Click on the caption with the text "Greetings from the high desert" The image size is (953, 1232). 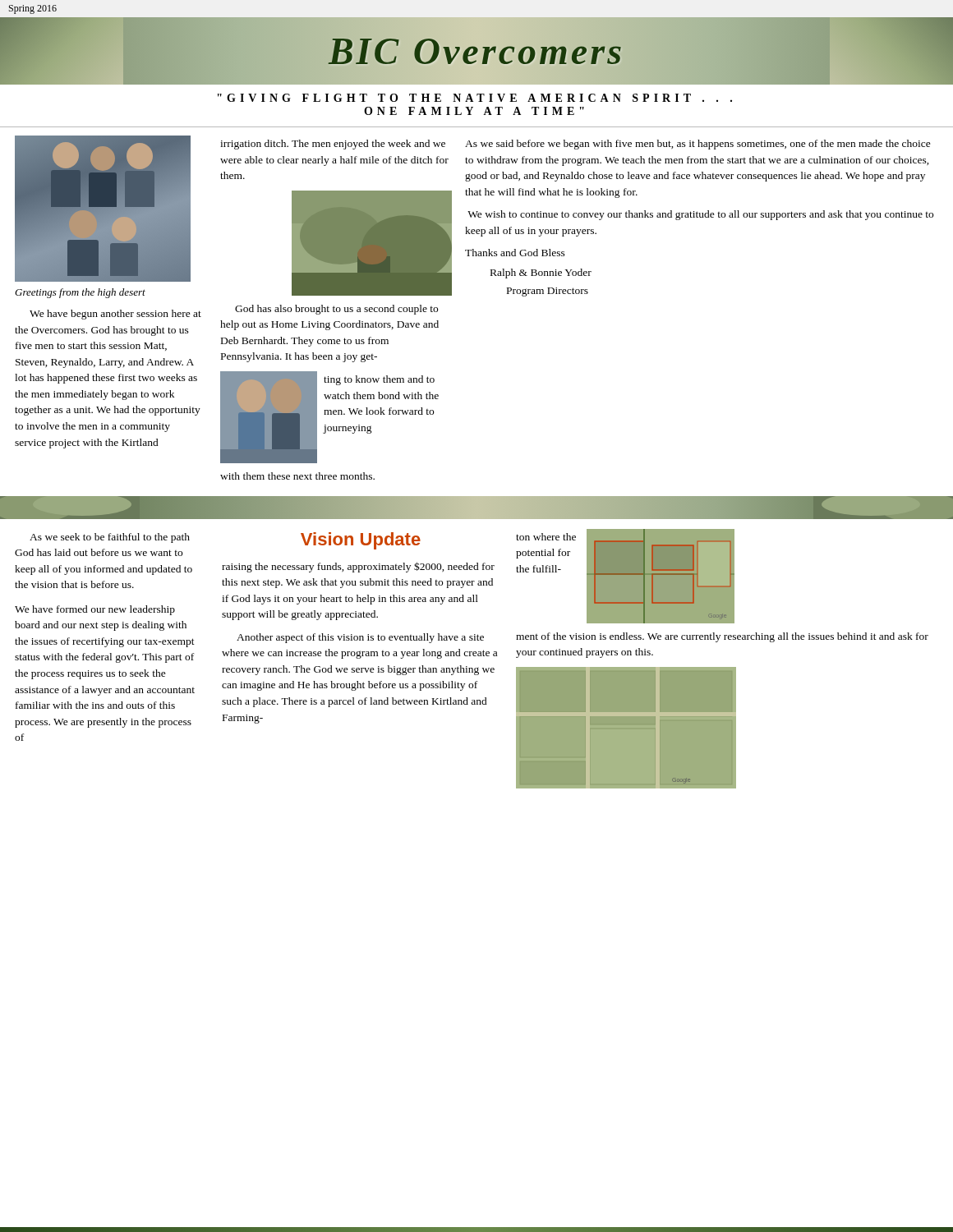[80, 292]
